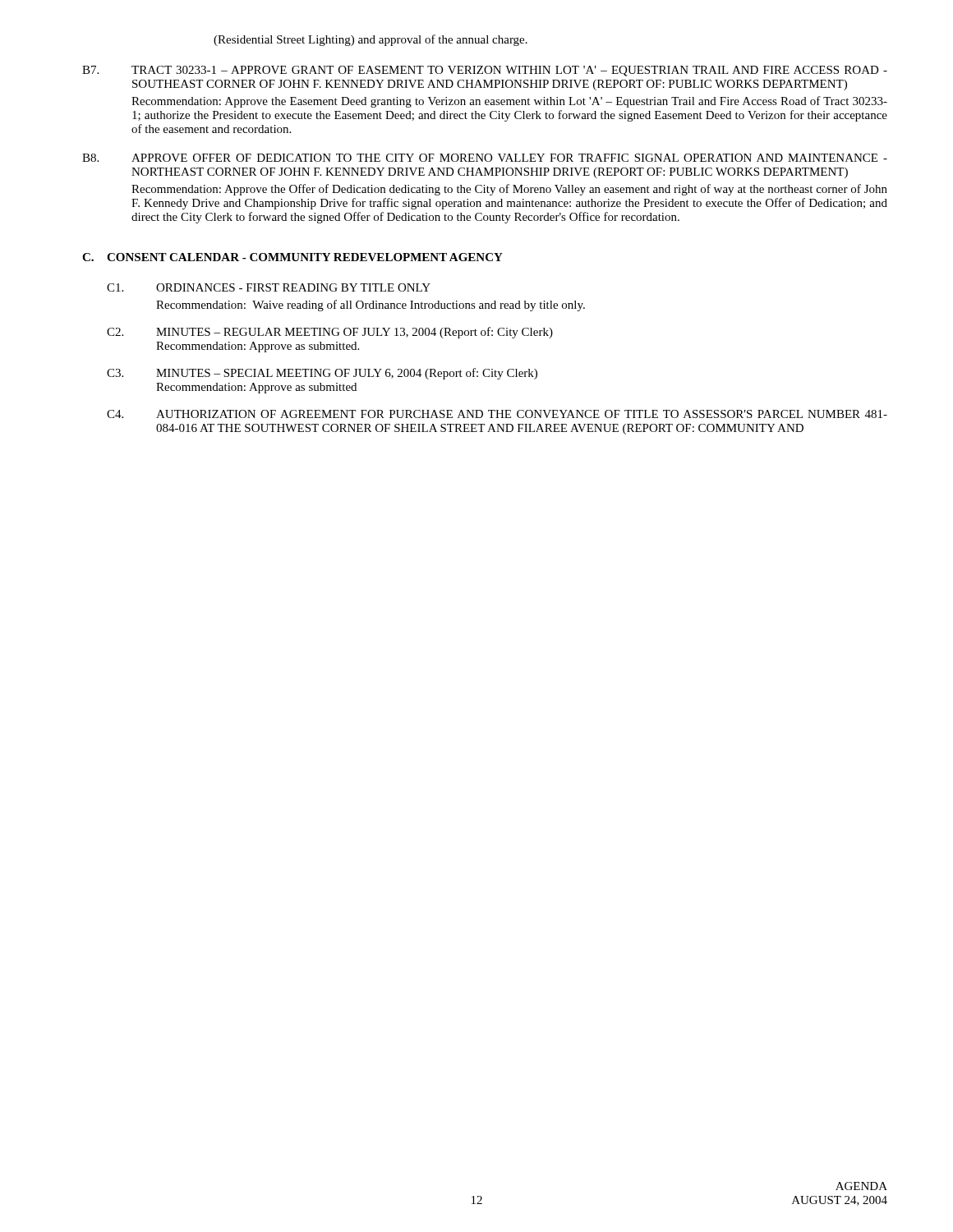953x1232 pixels.
Task: Find the block on this page that starts "C1. ORDINANCES - FIRST READING BY TITLE"
Action: click(497, 296)
